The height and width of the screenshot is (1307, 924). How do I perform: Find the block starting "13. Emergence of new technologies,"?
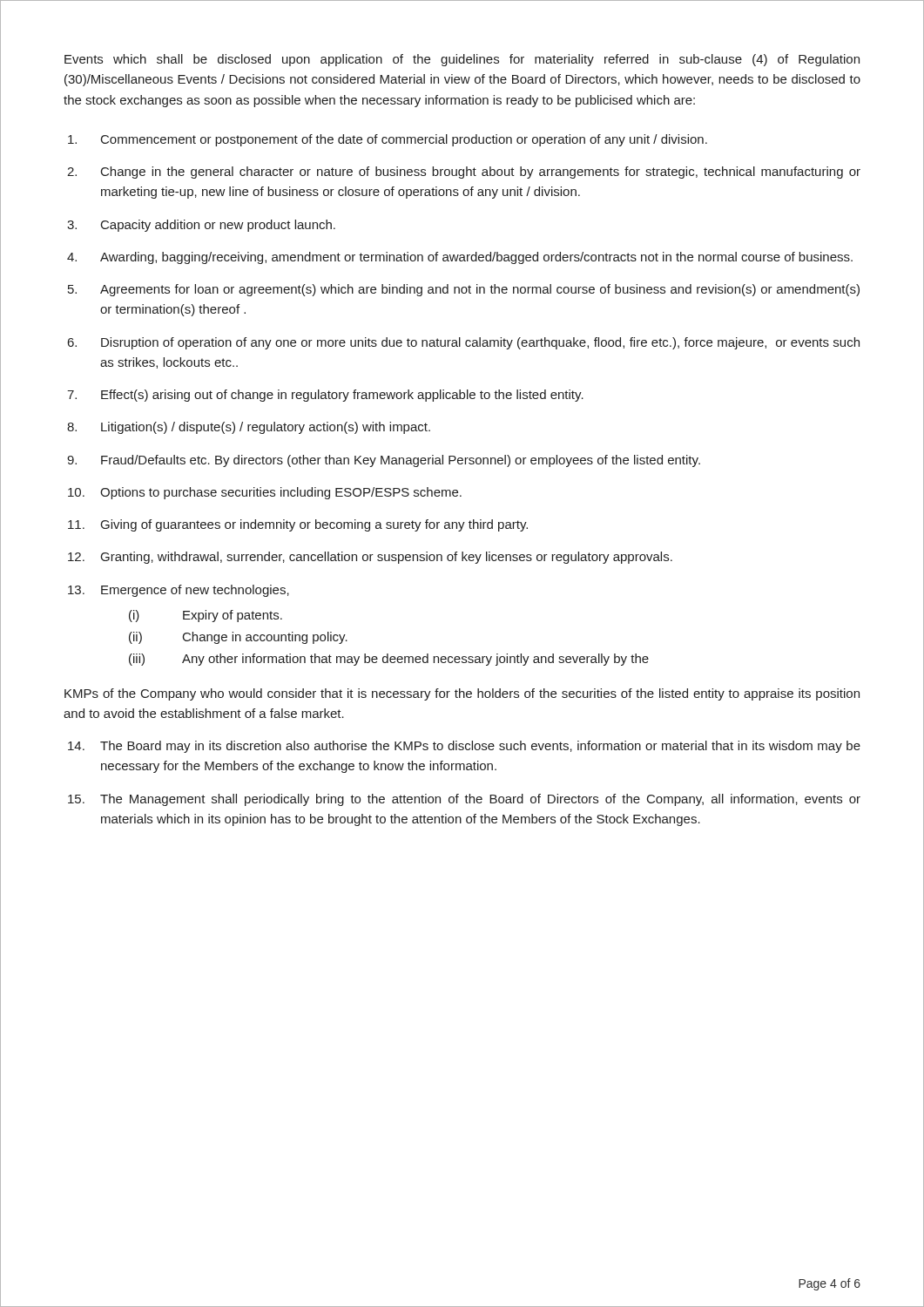point(179,591)
